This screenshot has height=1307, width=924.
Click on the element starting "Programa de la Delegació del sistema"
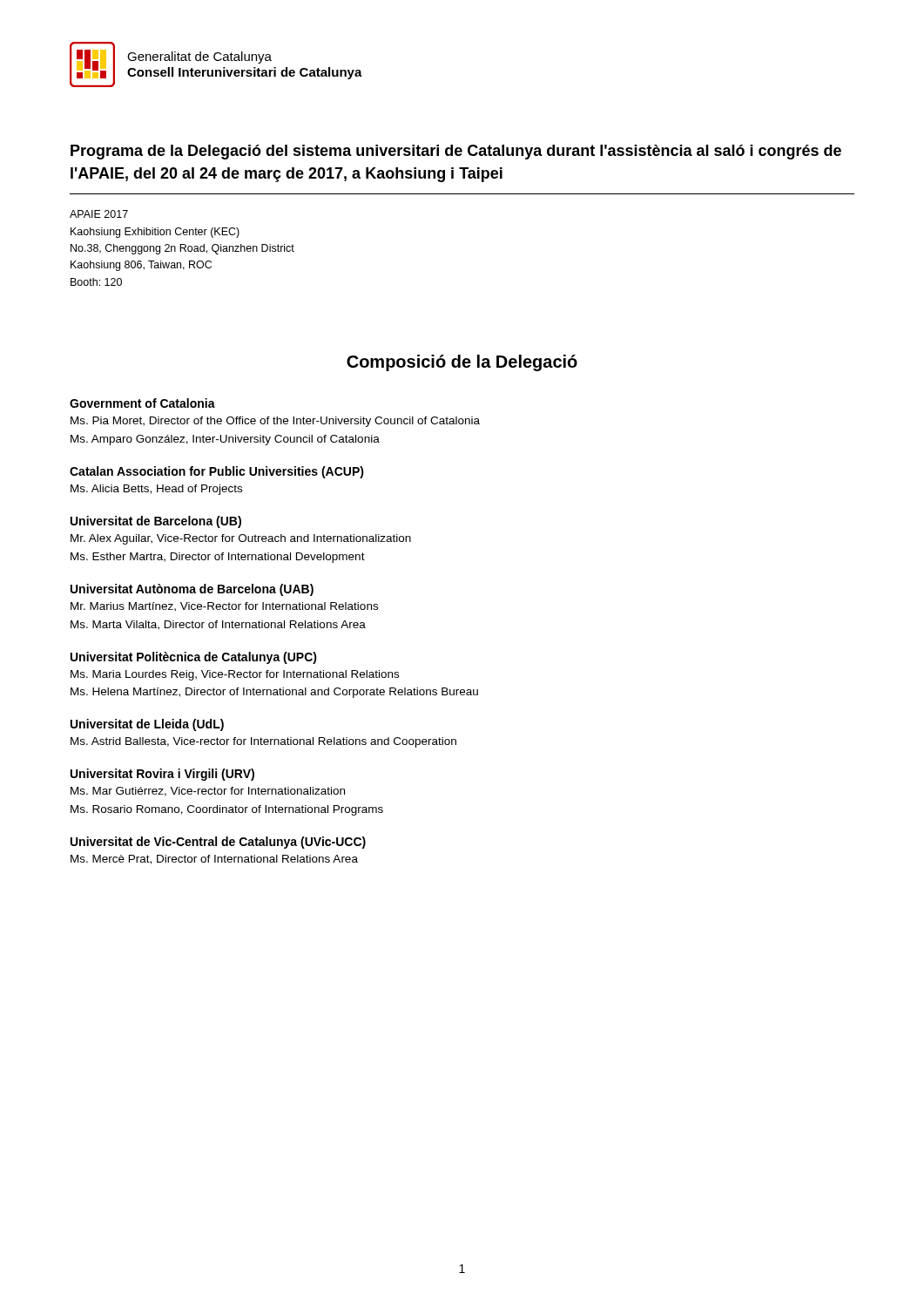click(x=462, y=162)
